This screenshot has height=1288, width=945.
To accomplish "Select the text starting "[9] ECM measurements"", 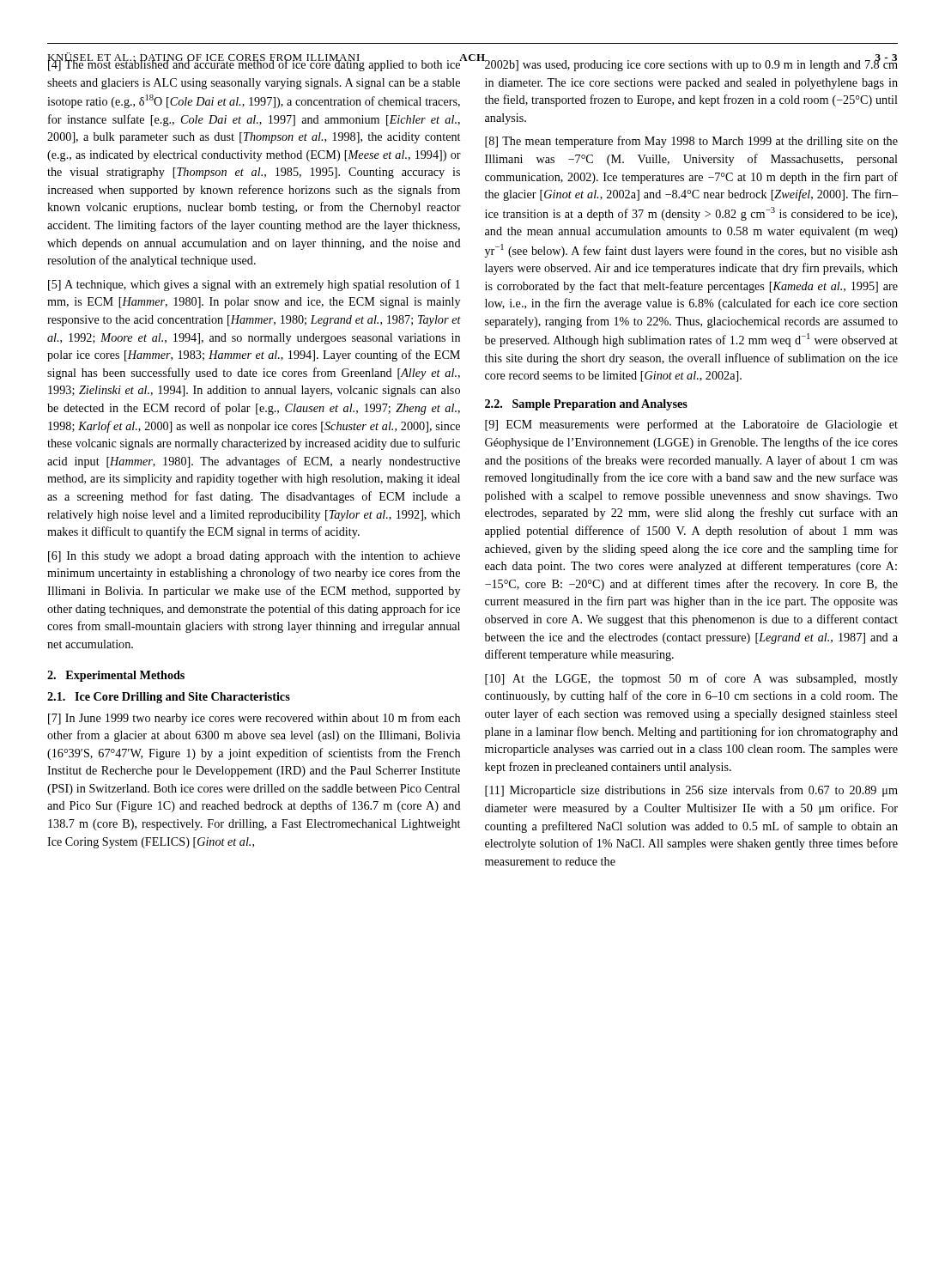I will pos(691,643).
